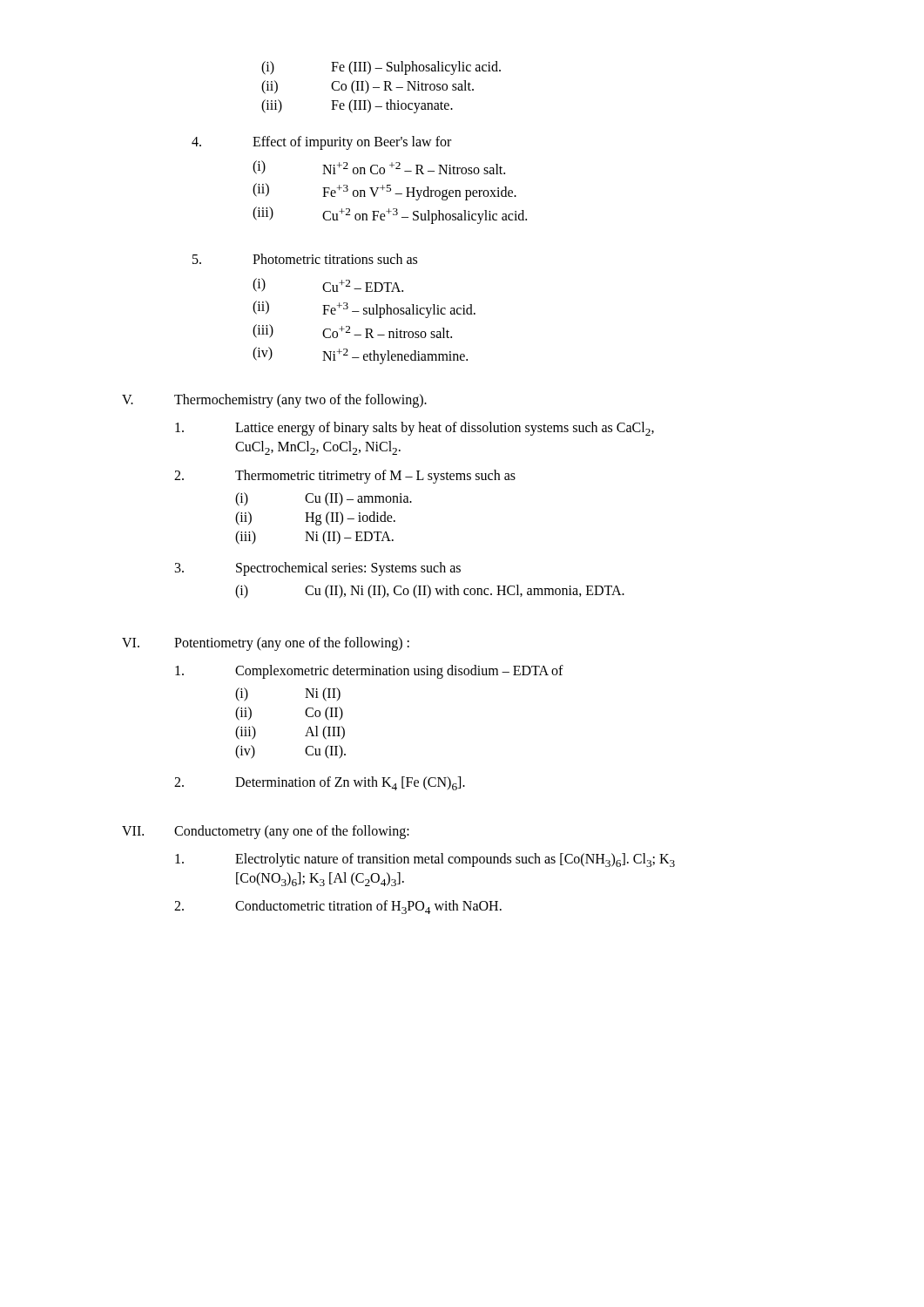924x1307 pixels.
Task: Click the passage that begins "Lattice energy of binary salts by"
Action: coord(514,440)
